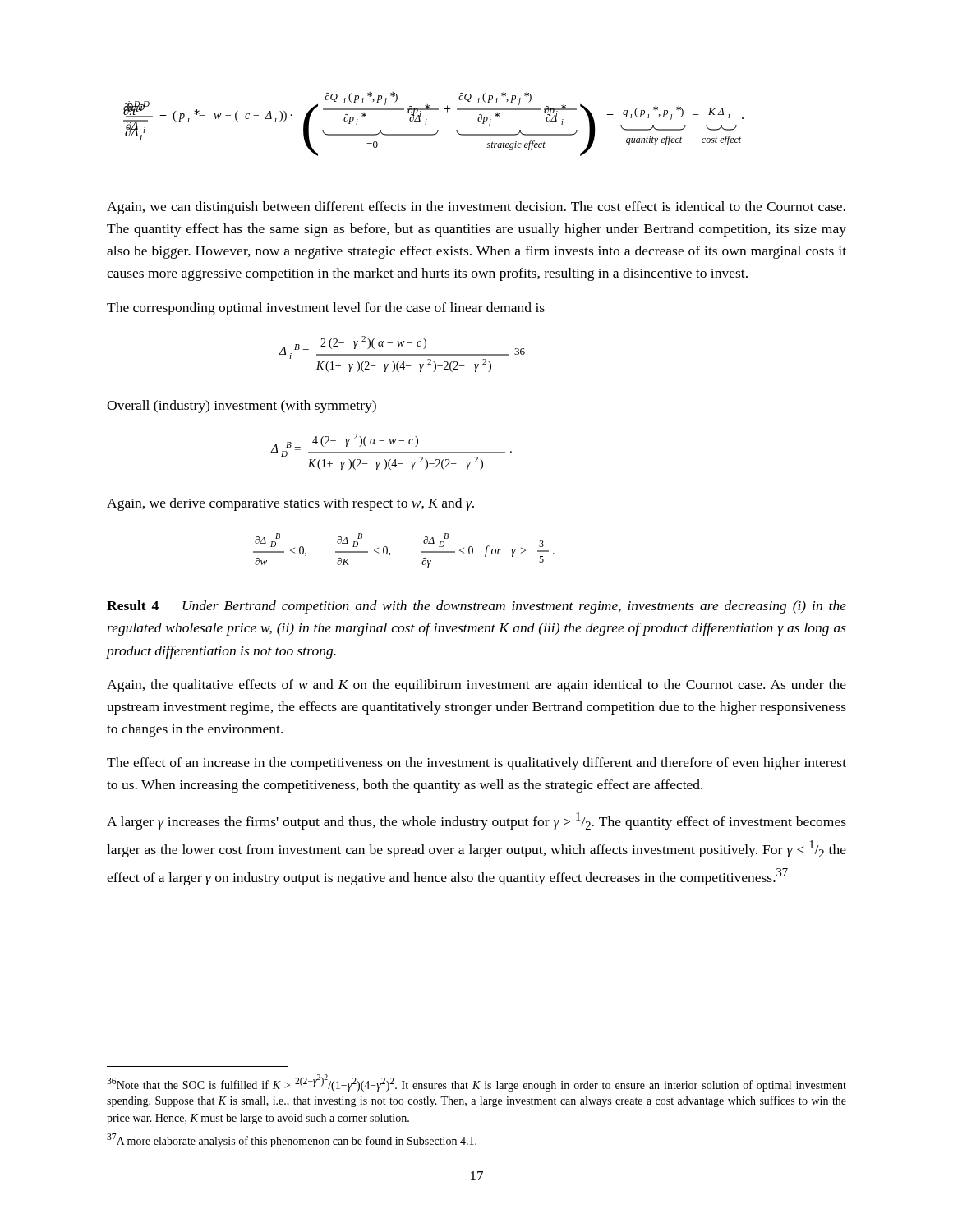Point to the text starting "The corresponding optimal investment level"

coord(476,307)
